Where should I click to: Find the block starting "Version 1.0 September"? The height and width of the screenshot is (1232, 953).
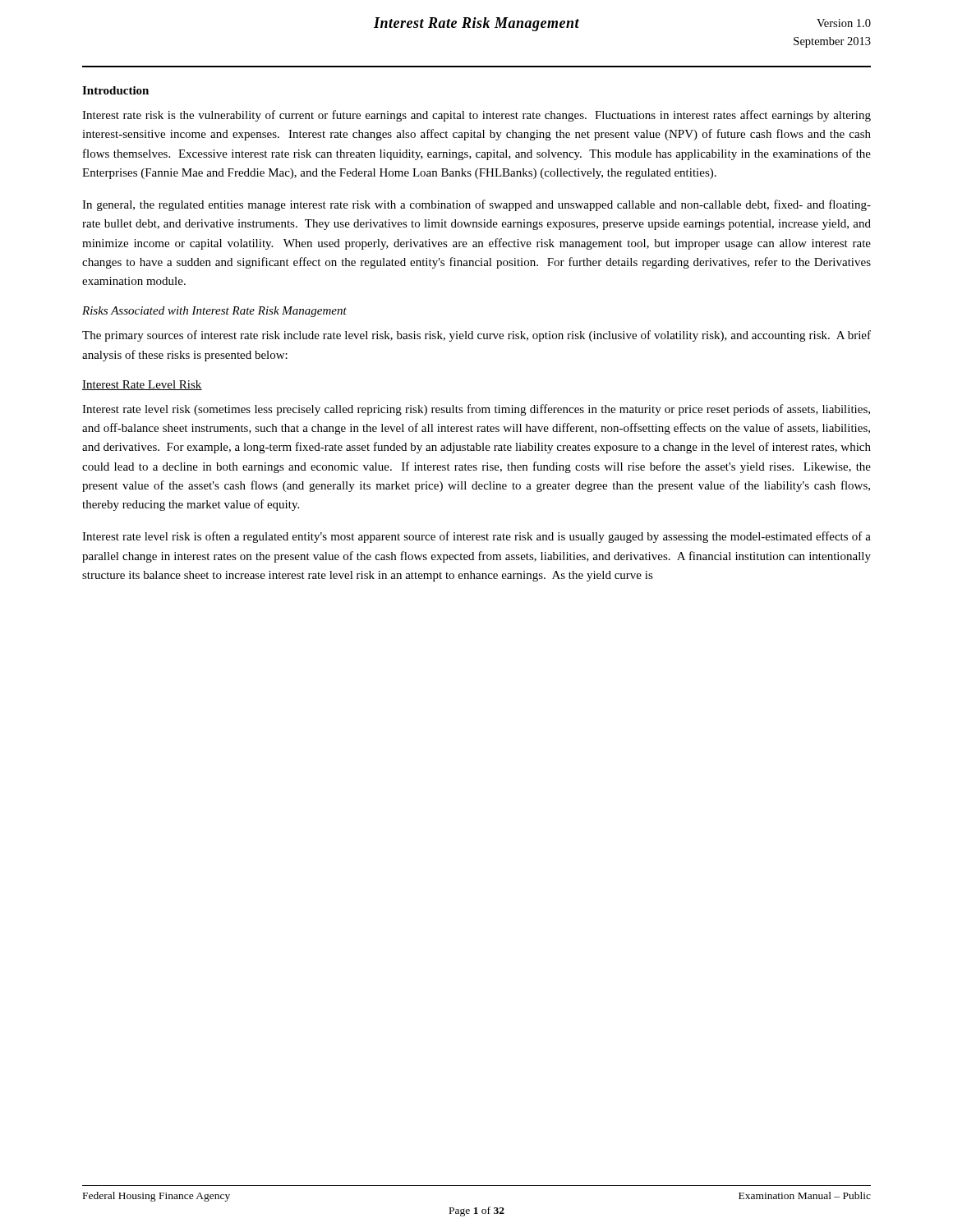click(x=832, y=32)
